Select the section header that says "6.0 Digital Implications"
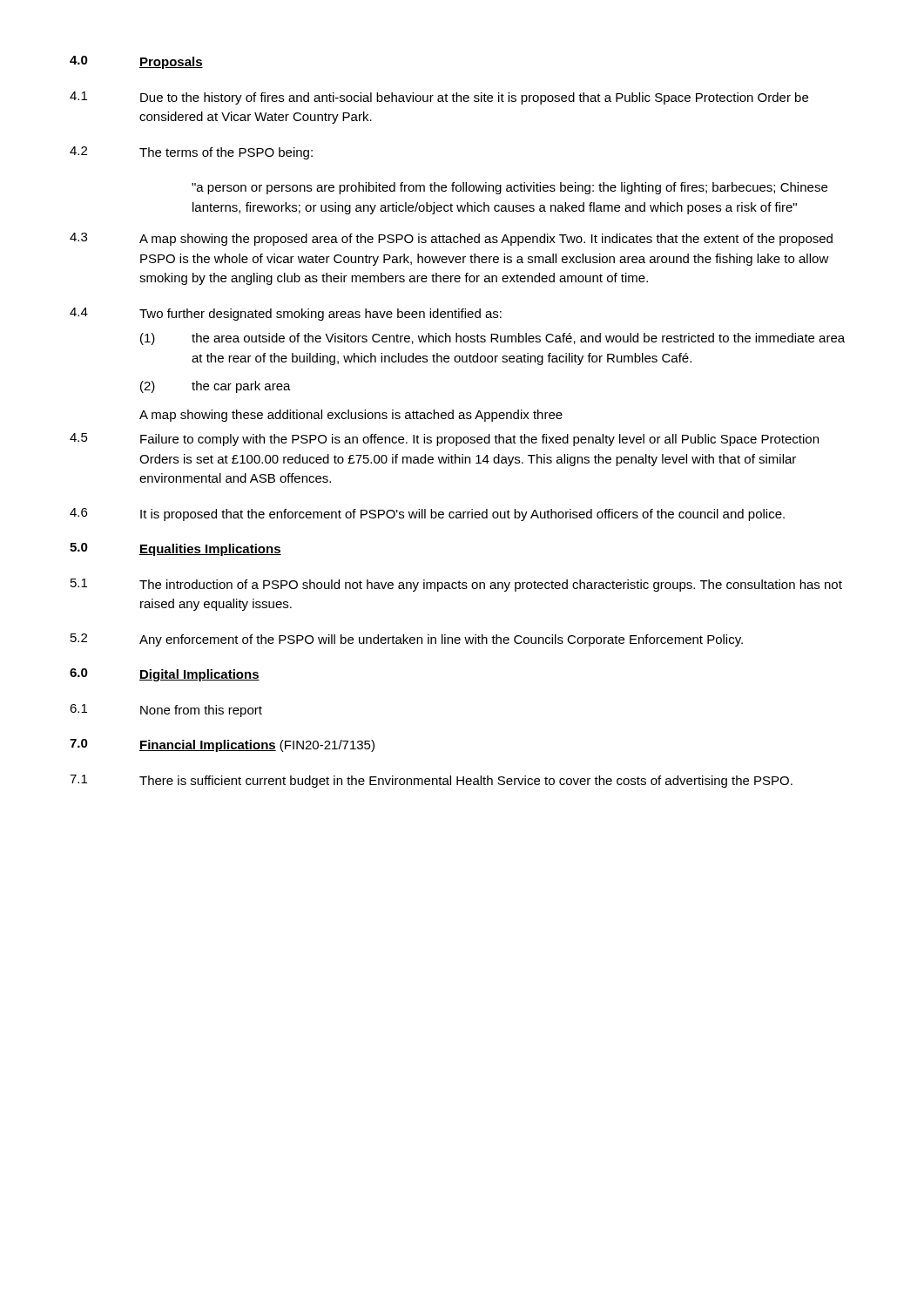 click(165, 675)
